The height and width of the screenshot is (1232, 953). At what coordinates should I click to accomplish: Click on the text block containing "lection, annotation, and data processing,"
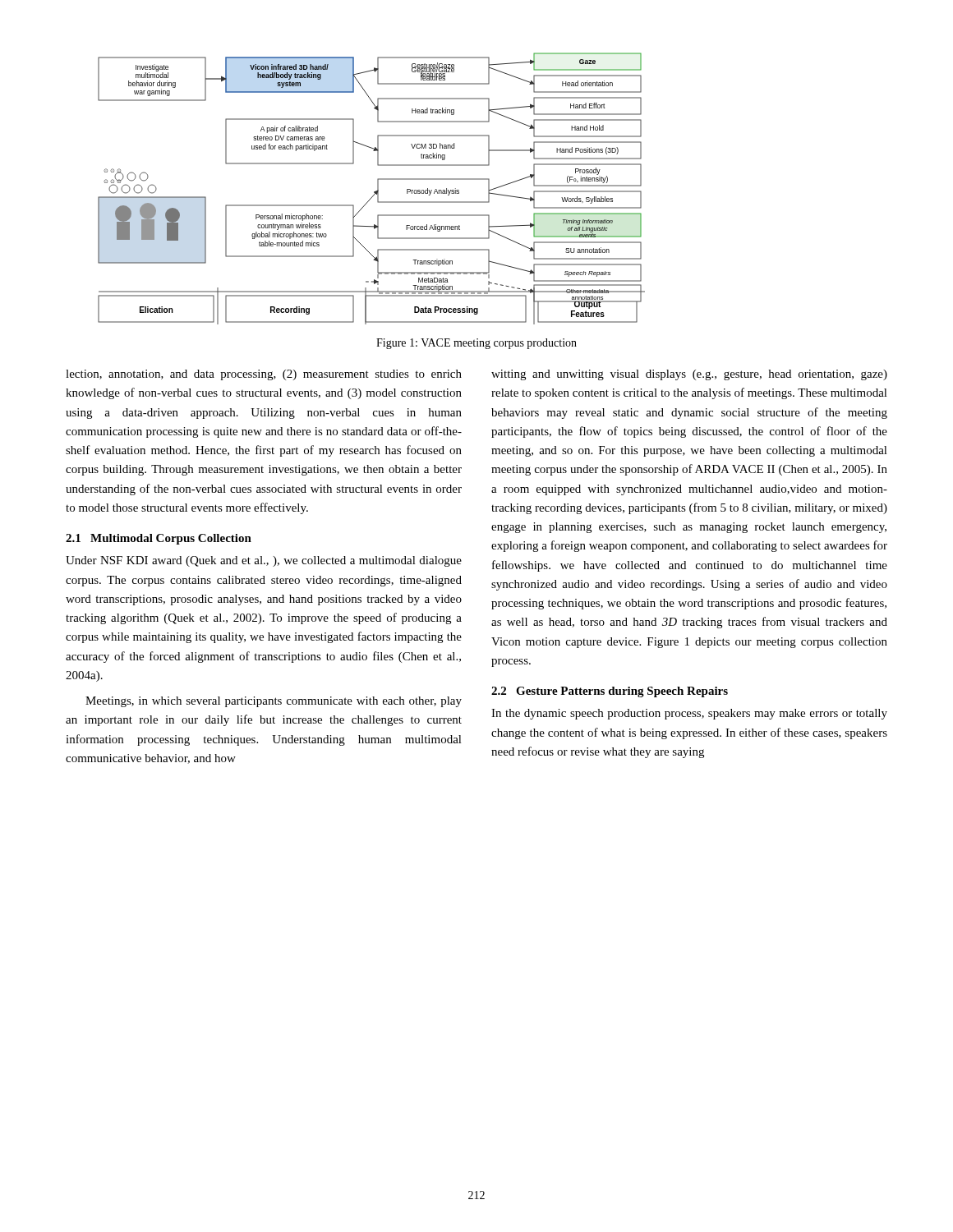point(264,441)
